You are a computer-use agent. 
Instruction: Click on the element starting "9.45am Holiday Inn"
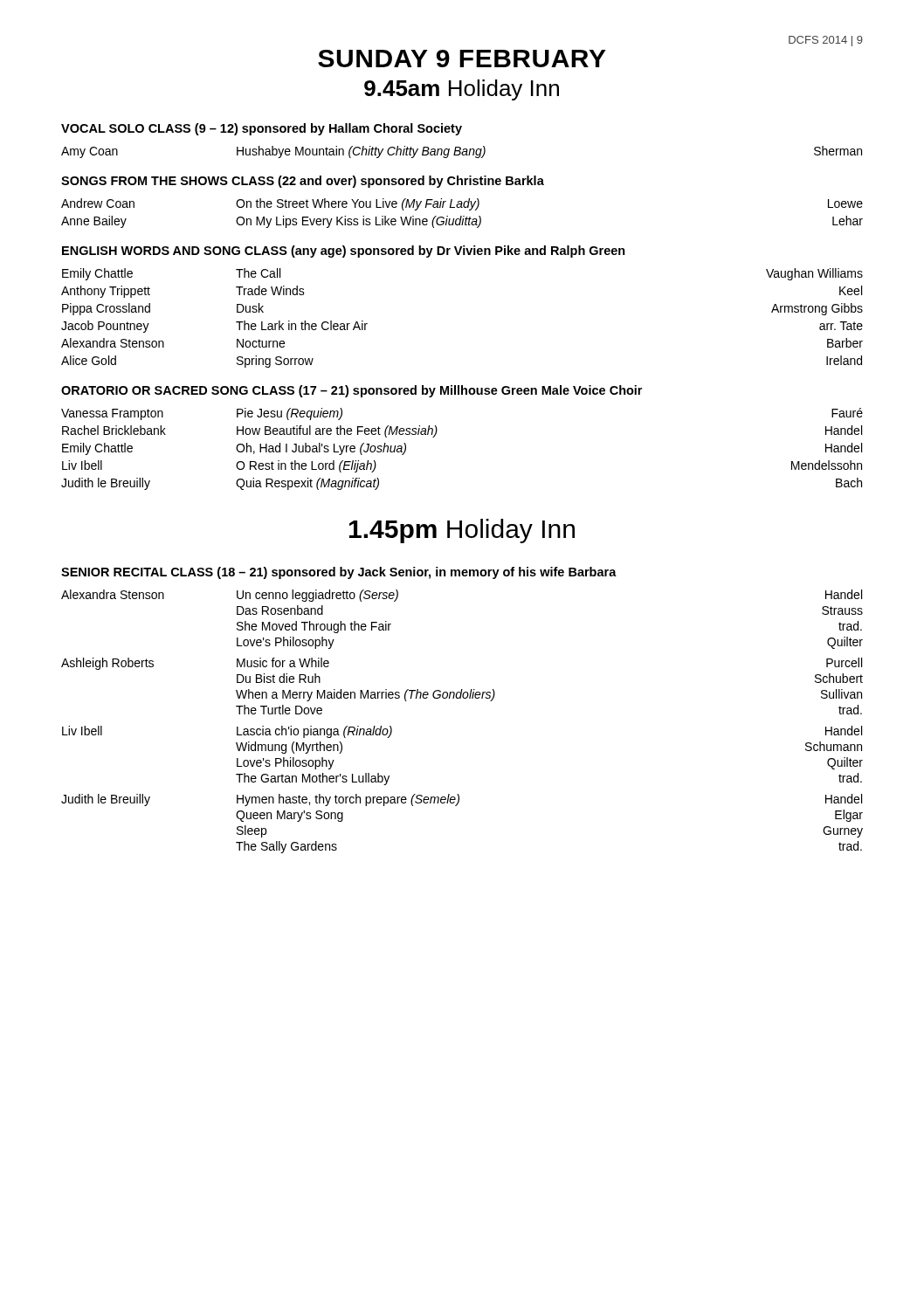462,88
